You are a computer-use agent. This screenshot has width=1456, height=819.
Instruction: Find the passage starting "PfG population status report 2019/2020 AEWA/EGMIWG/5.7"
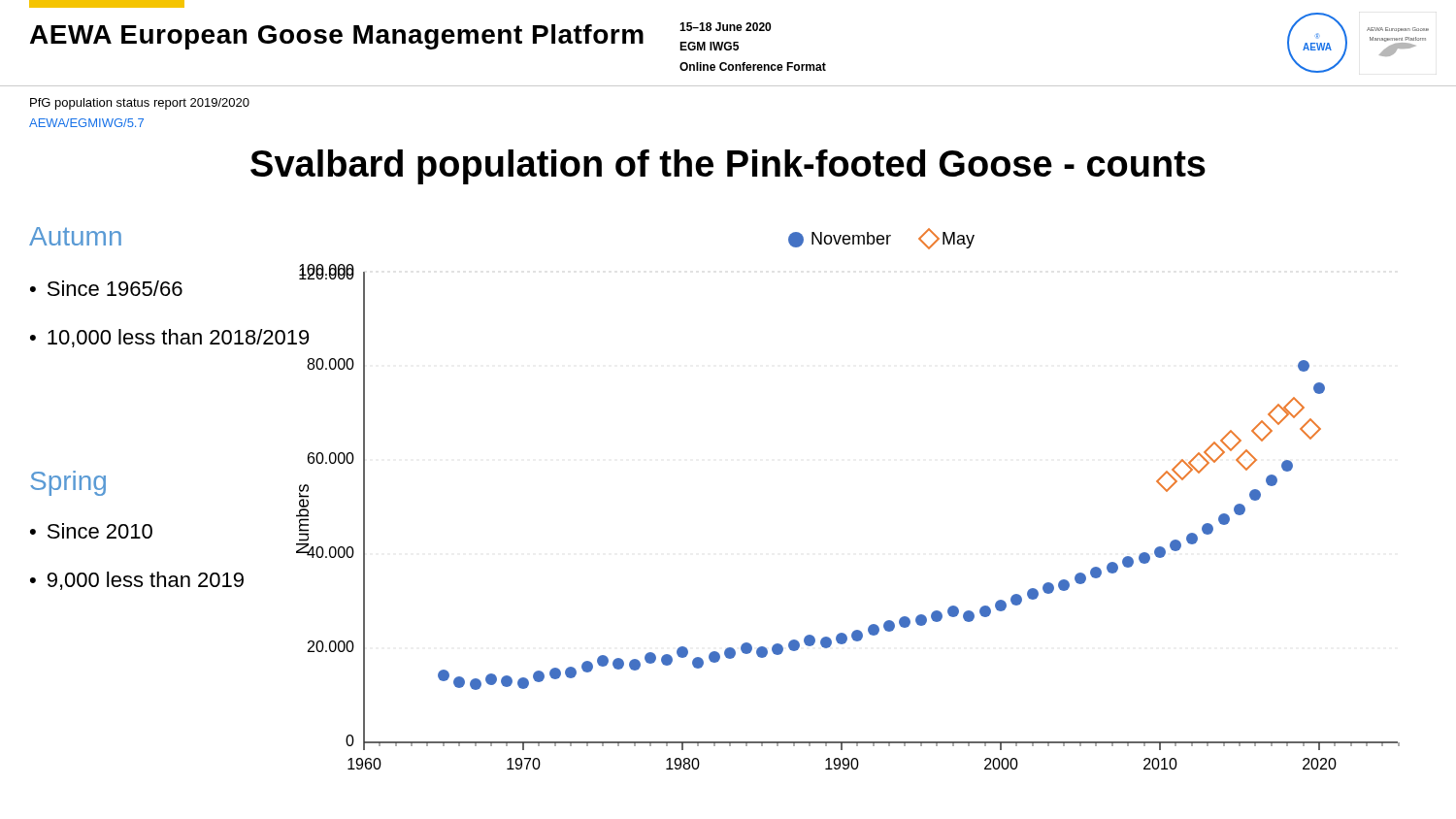point(139,112)
